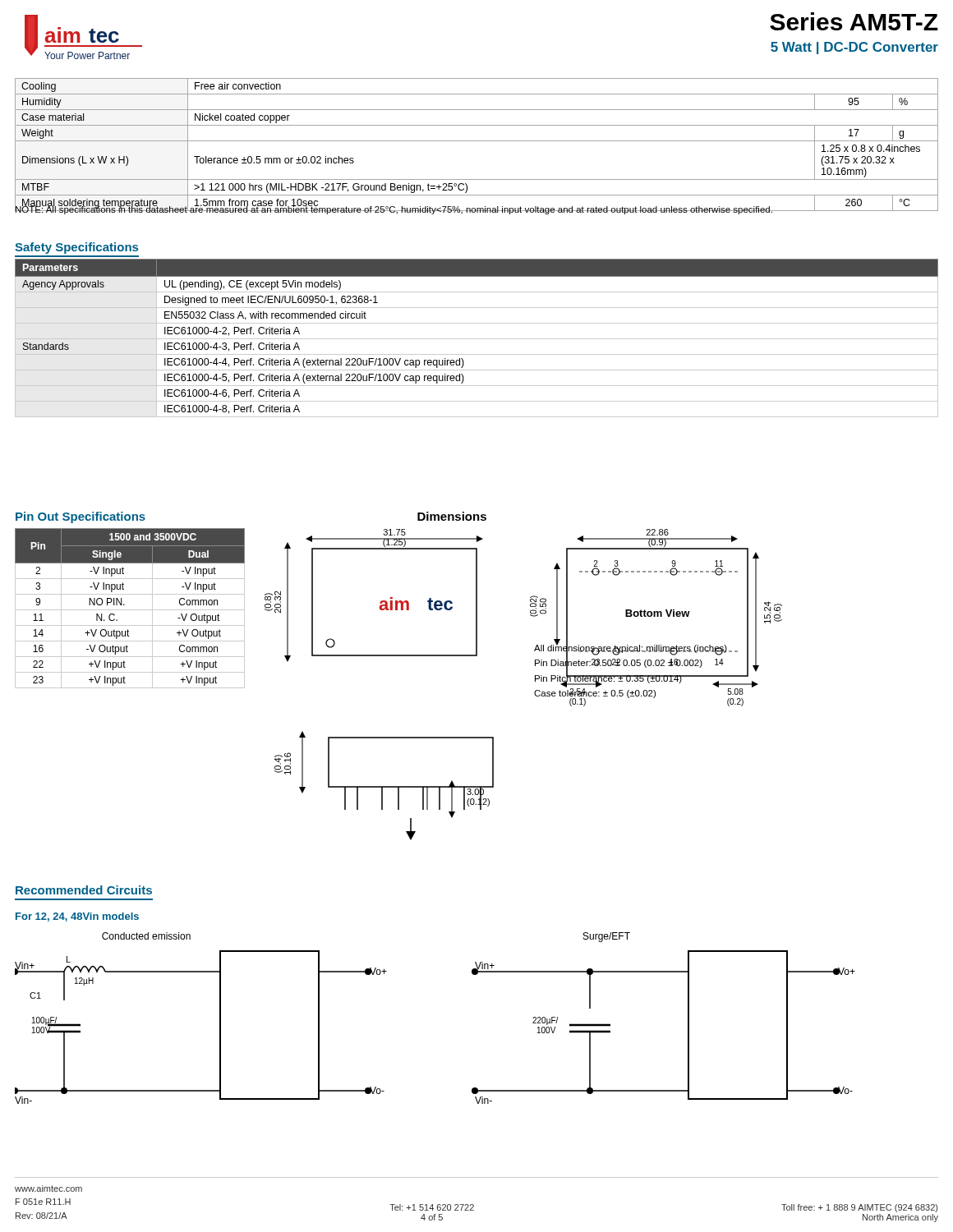Locate the section header with the text "Recommended Circuits"
Screen dimensions: 1232x953
point(84,892)
